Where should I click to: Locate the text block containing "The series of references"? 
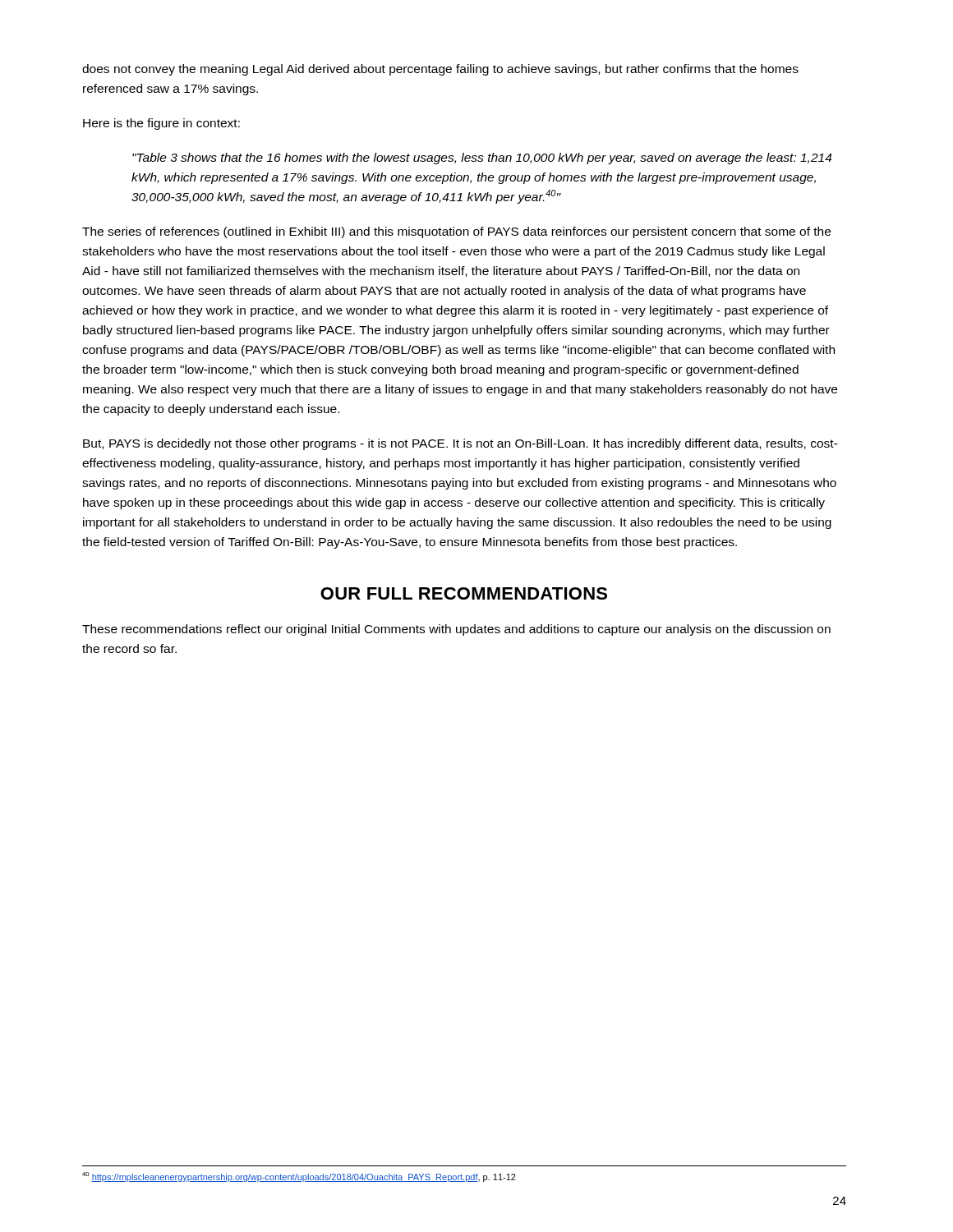[460, 320]
